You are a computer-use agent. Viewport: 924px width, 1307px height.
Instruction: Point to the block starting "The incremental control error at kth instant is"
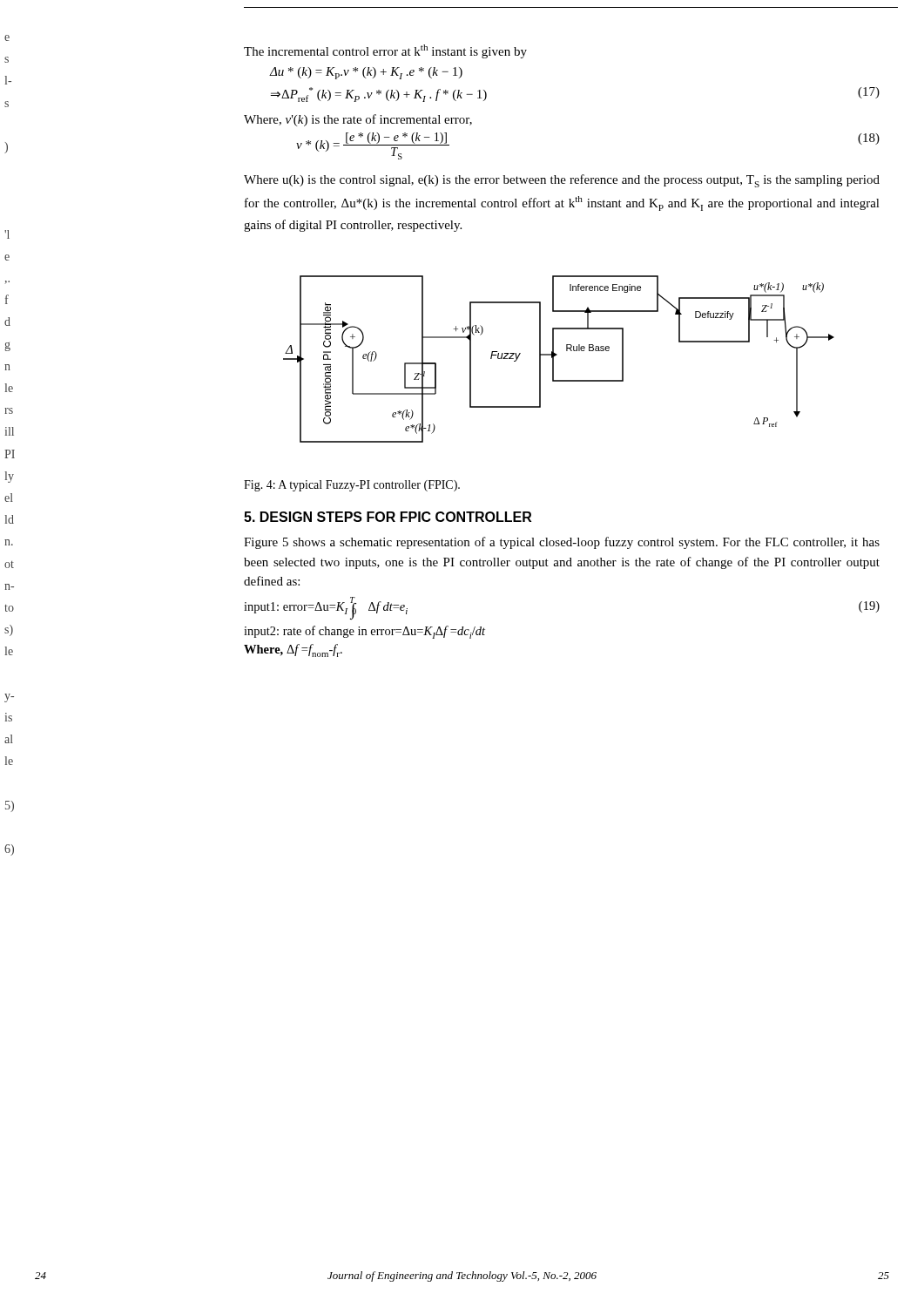point(385,50)
